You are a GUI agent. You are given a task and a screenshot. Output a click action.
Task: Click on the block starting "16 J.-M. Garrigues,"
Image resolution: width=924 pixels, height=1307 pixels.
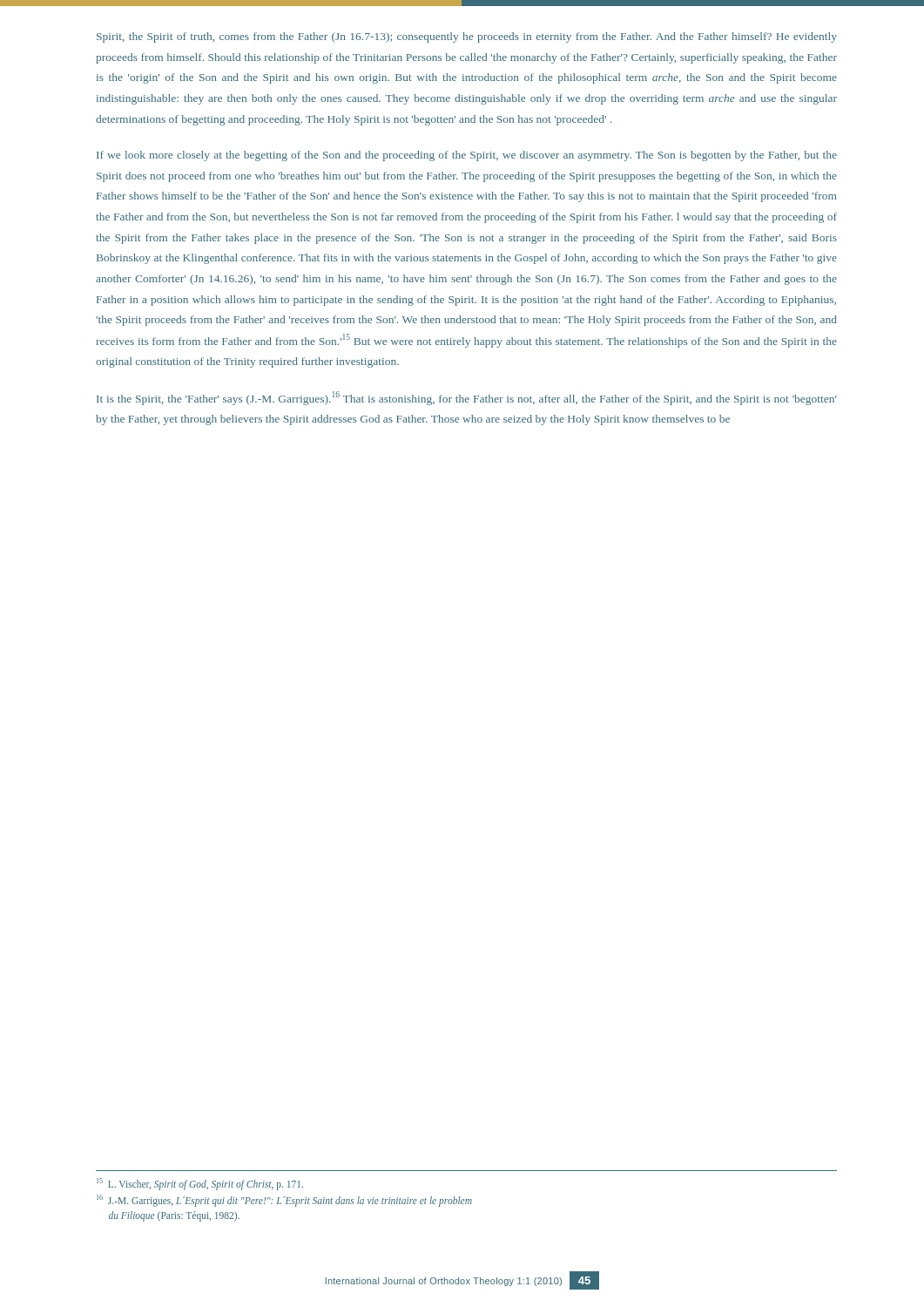pos(284,1207)
